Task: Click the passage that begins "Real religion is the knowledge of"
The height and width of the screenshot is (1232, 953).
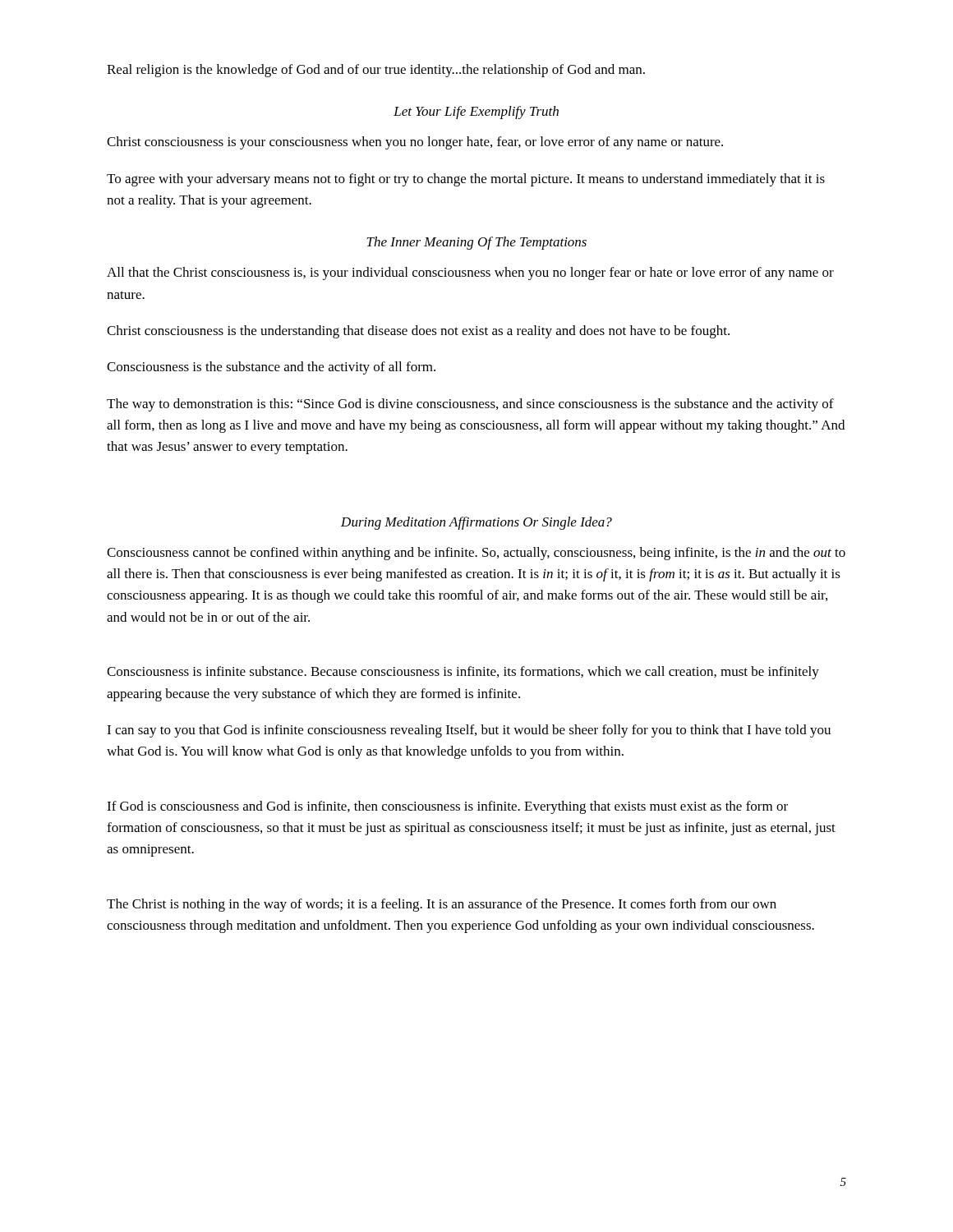Action: 376,69
